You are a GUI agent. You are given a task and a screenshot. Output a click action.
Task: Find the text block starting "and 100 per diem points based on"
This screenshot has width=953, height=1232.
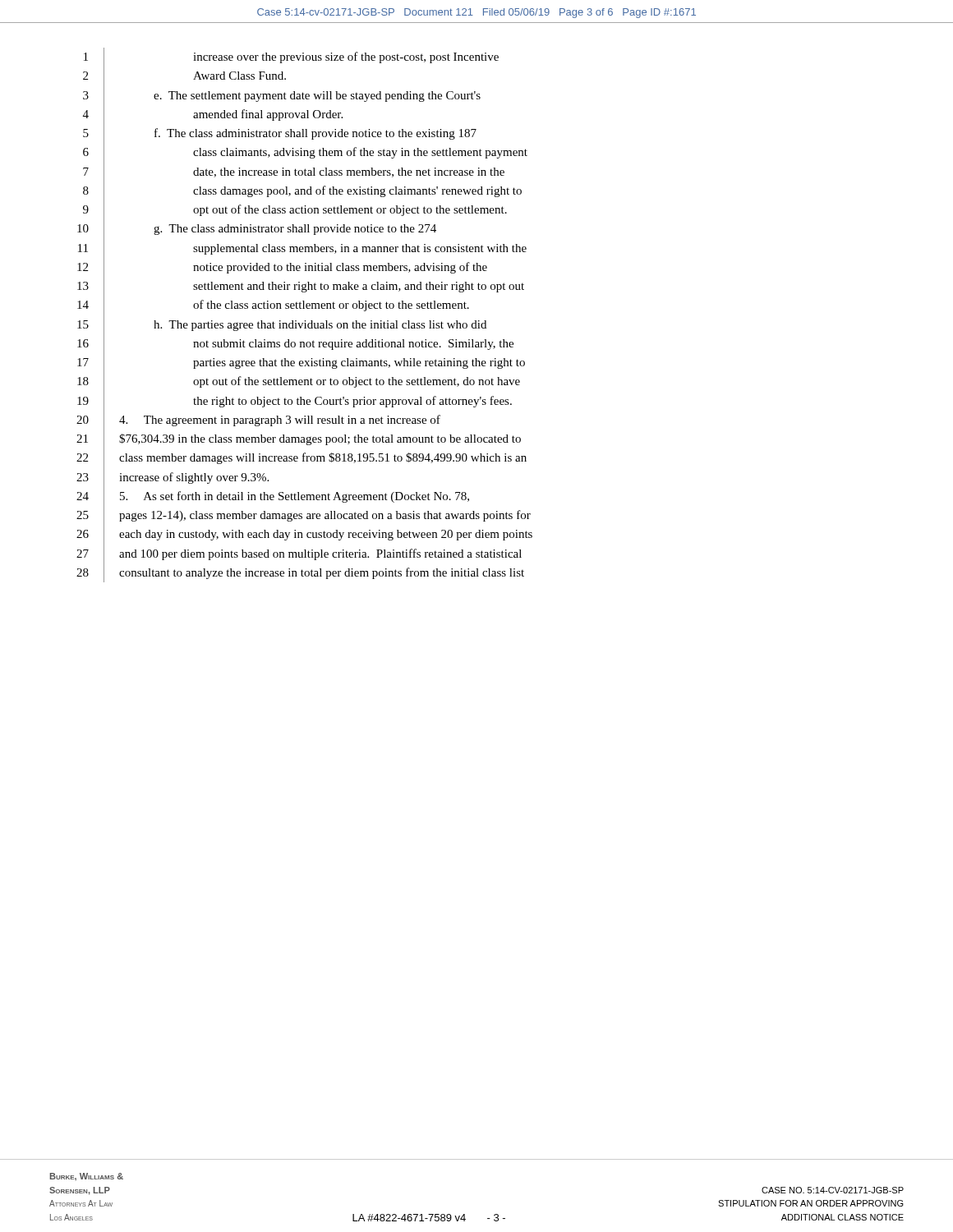click(x=321, y=553)
